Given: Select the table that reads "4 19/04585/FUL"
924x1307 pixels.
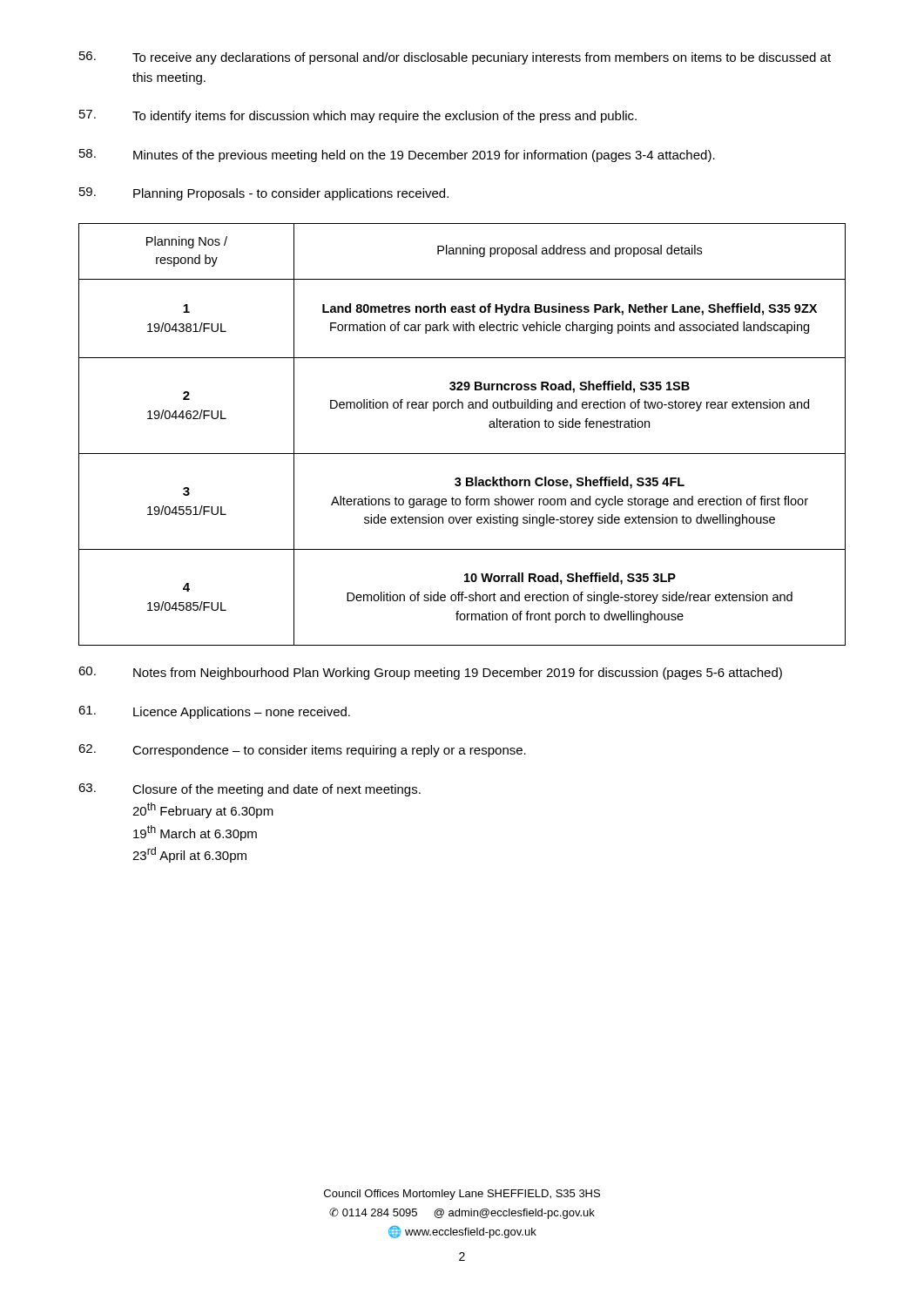Looking at the screenshot, I should pyautogui.click(x=462, y=434).
